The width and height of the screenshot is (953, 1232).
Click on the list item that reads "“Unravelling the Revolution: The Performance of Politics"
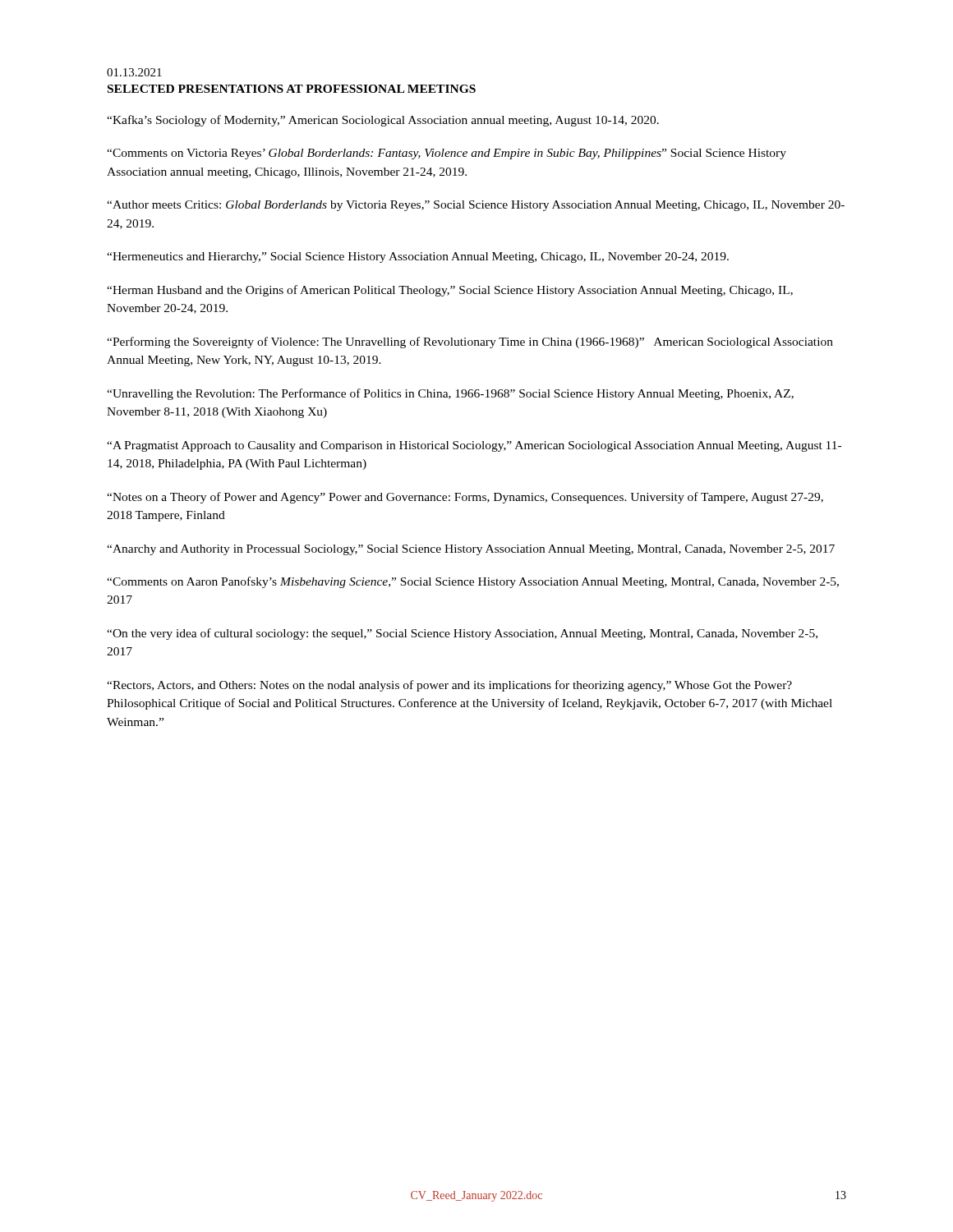pyautogui.click(x=450, y=402)
